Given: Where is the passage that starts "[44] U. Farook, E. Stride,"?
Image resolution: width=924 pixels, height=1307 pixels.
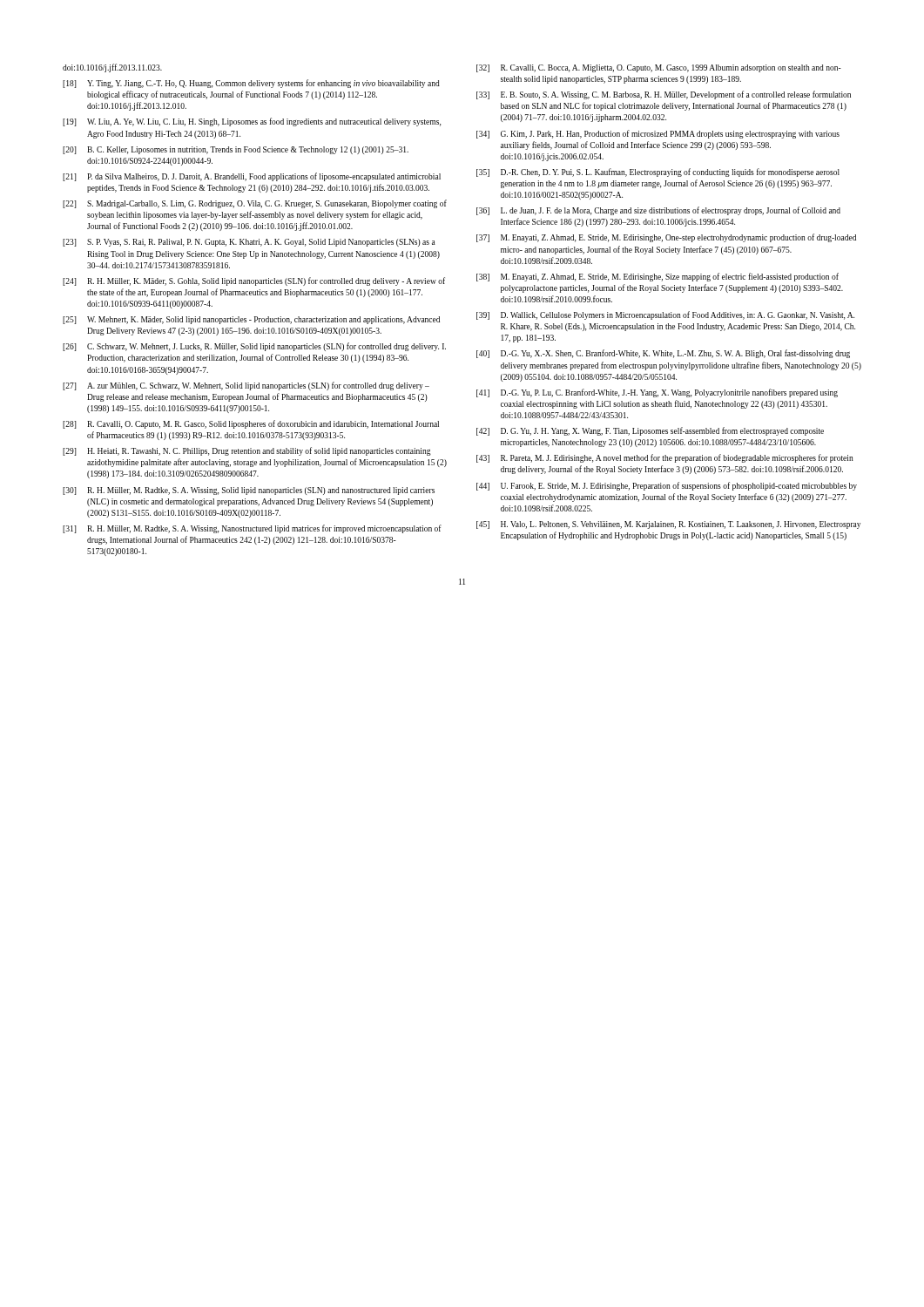Looking at the screenshot, I should (669, 498).
